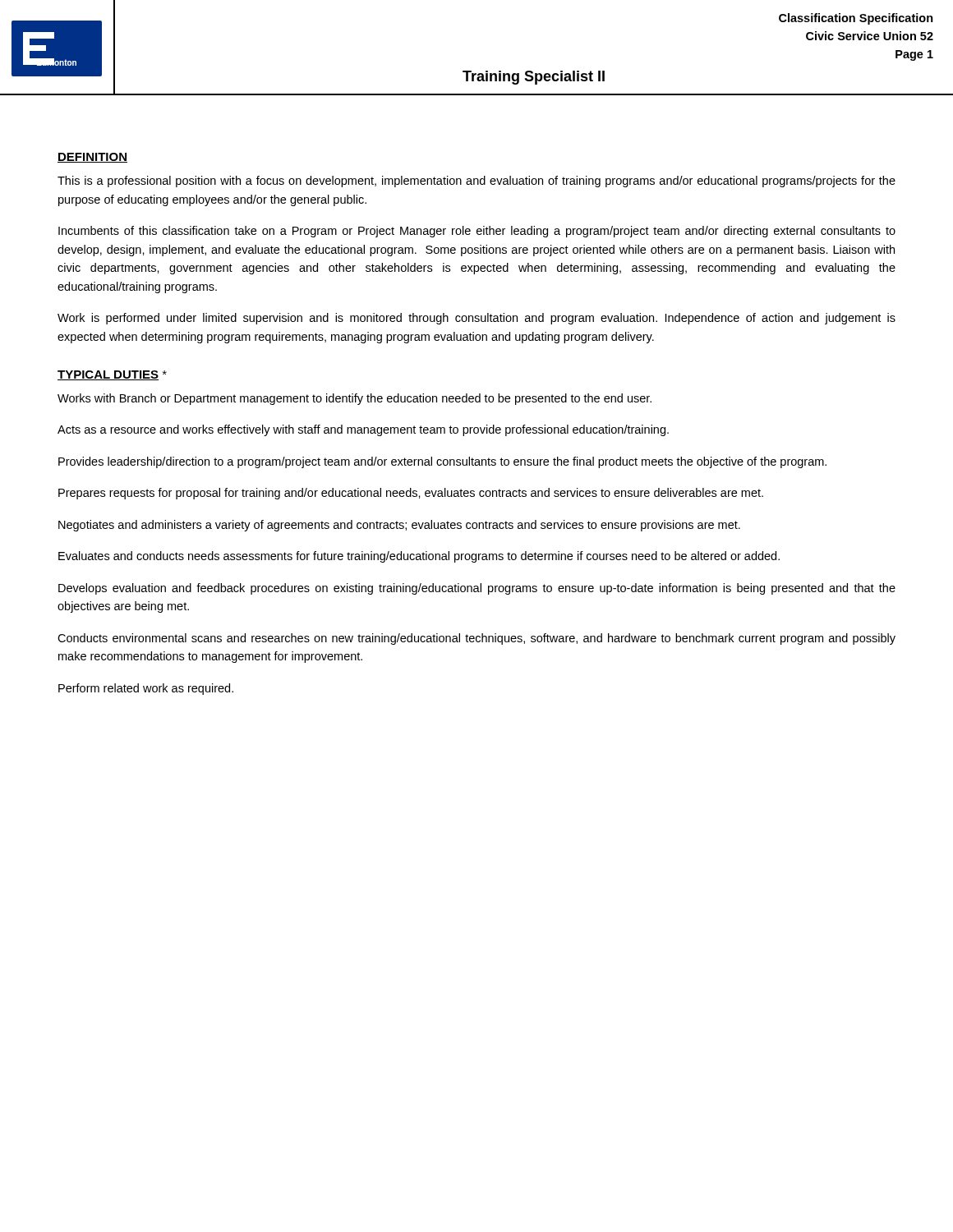Find "TYPICAL DUTIES *" on this page

click(x=112, y=374)
